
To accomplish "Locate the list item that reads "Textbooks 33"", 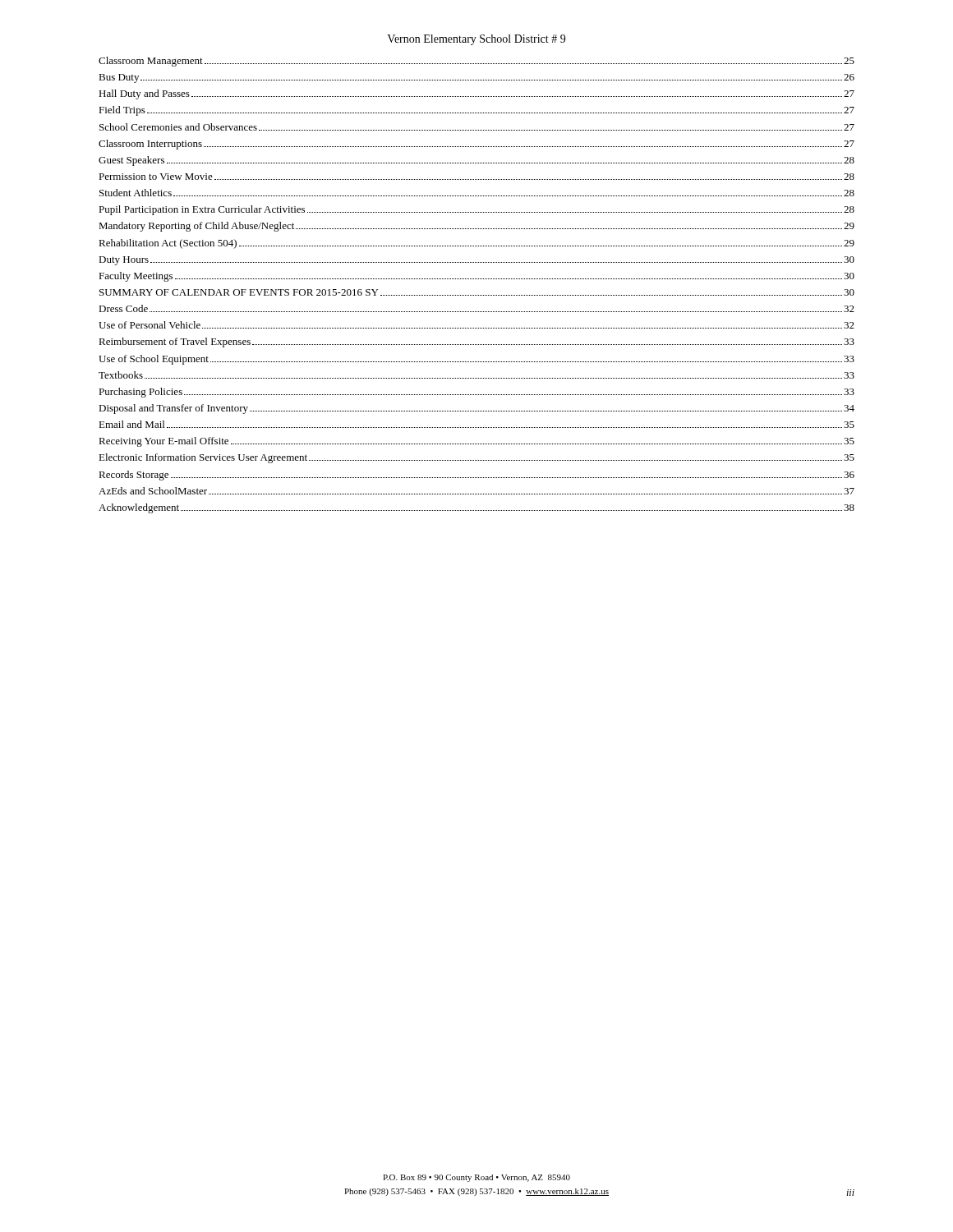I will pyautogui.click(x=476, y=375).
